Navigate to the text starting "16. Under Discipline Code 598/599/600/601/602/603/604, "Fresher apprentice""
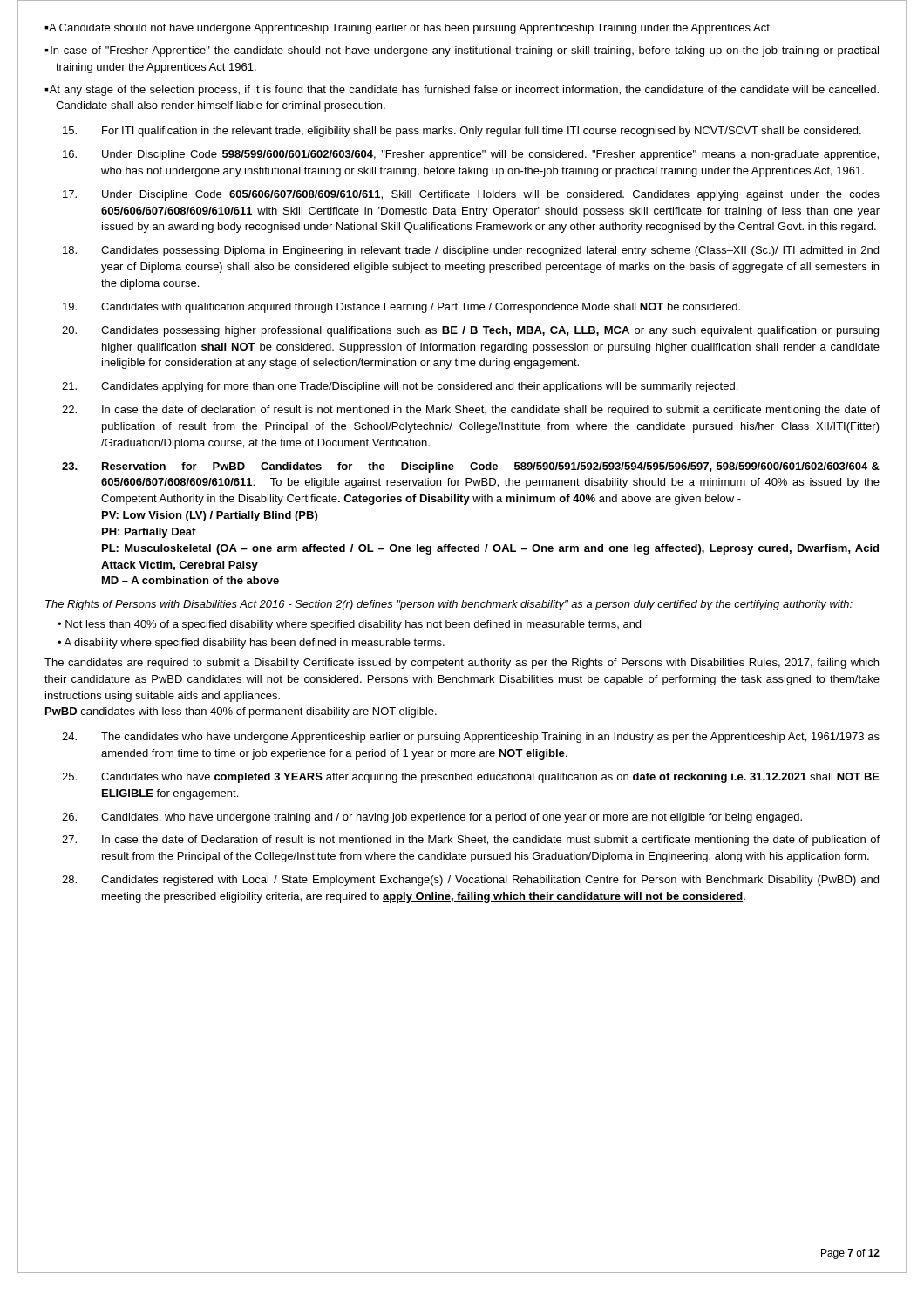The image size is (924, 1308). pyautogui.click(x=462, y=163)
